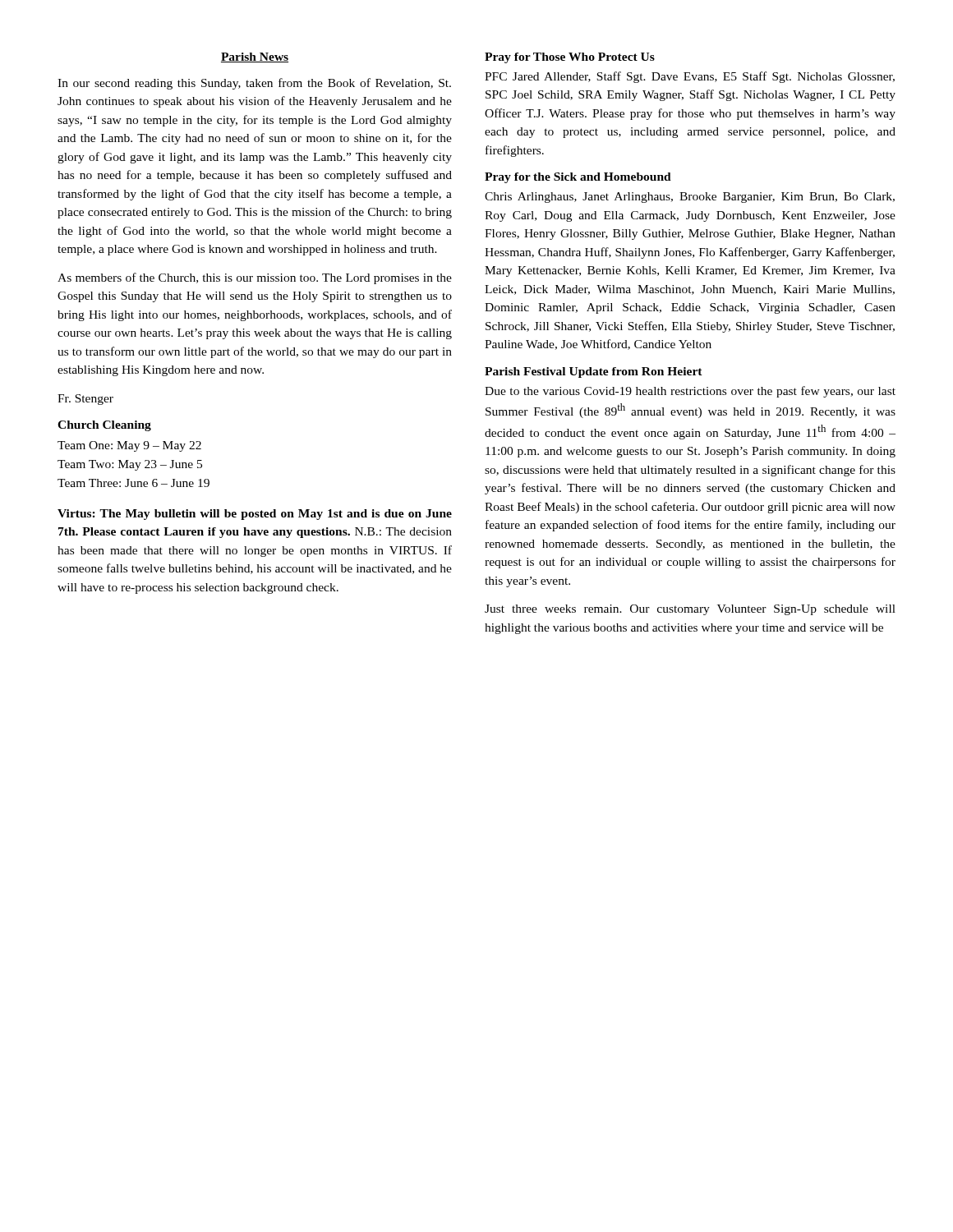Select the text containing "Fr. Stenger"

click(85, 400)
